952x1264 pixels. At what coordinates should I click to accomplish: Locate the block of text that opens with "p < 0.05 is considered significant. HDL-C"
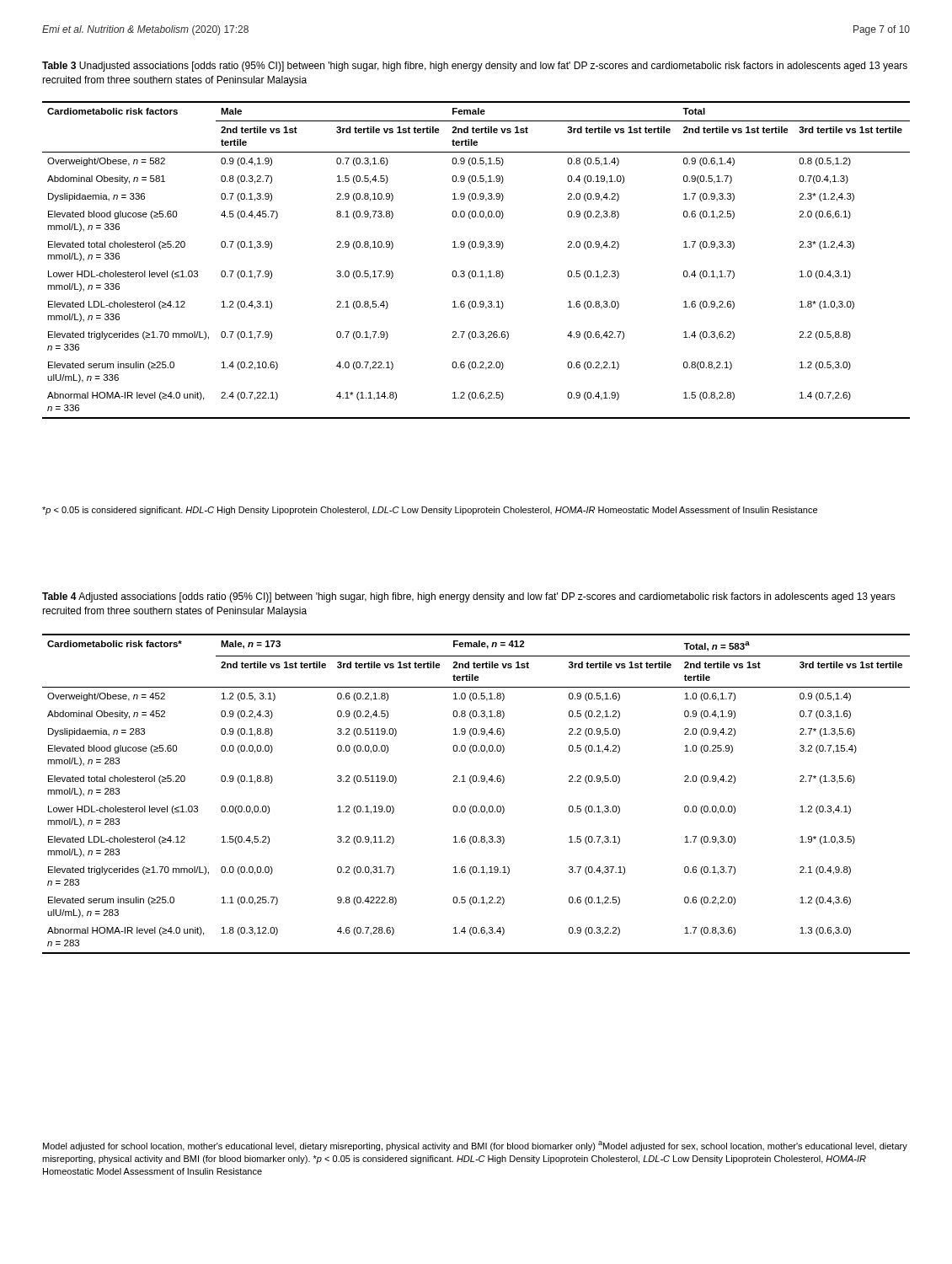tap(430, 510)
